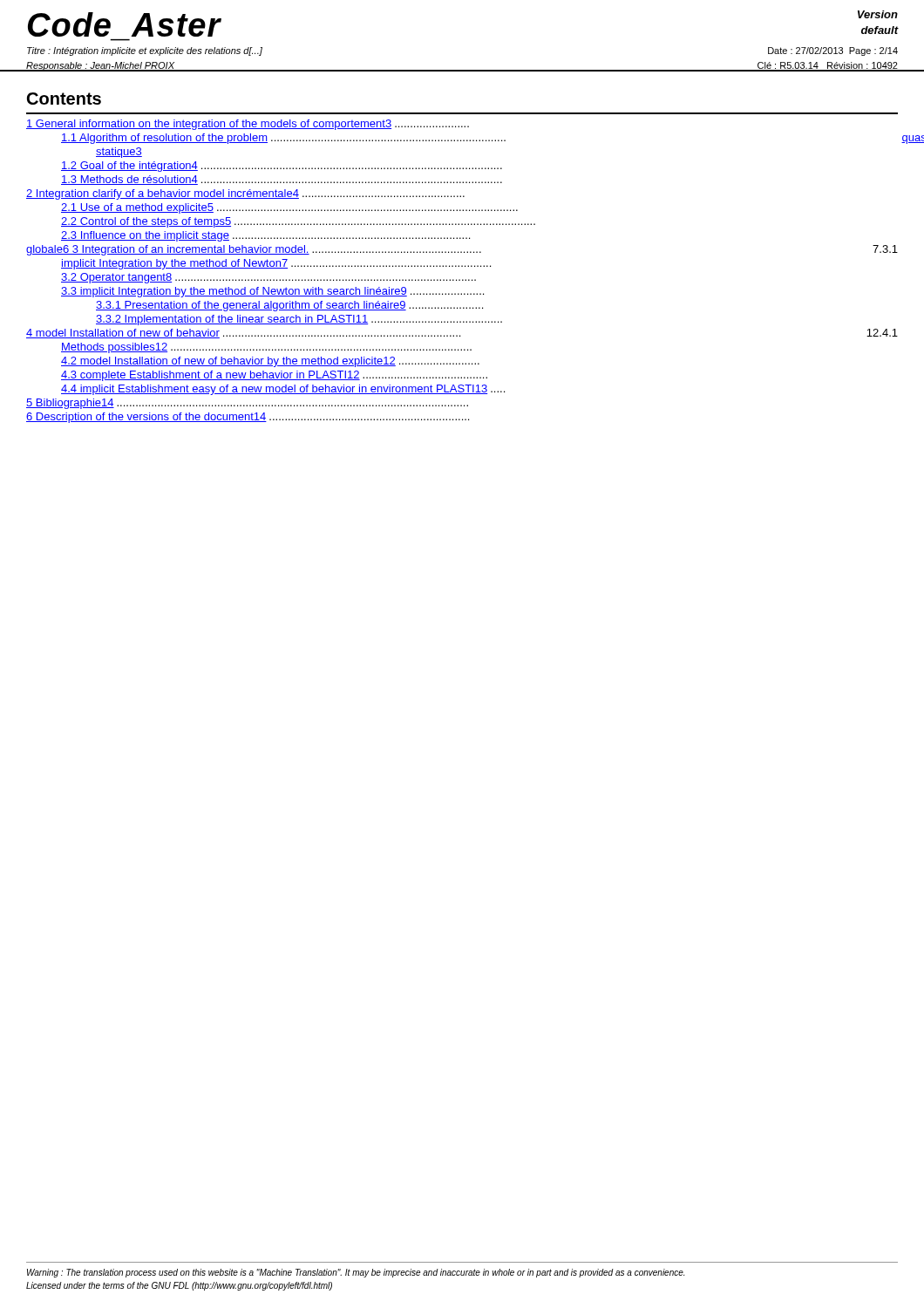Select the text starting "5 Bibliographie14"
Screen dimensions: 1308x924
[462, 402]
